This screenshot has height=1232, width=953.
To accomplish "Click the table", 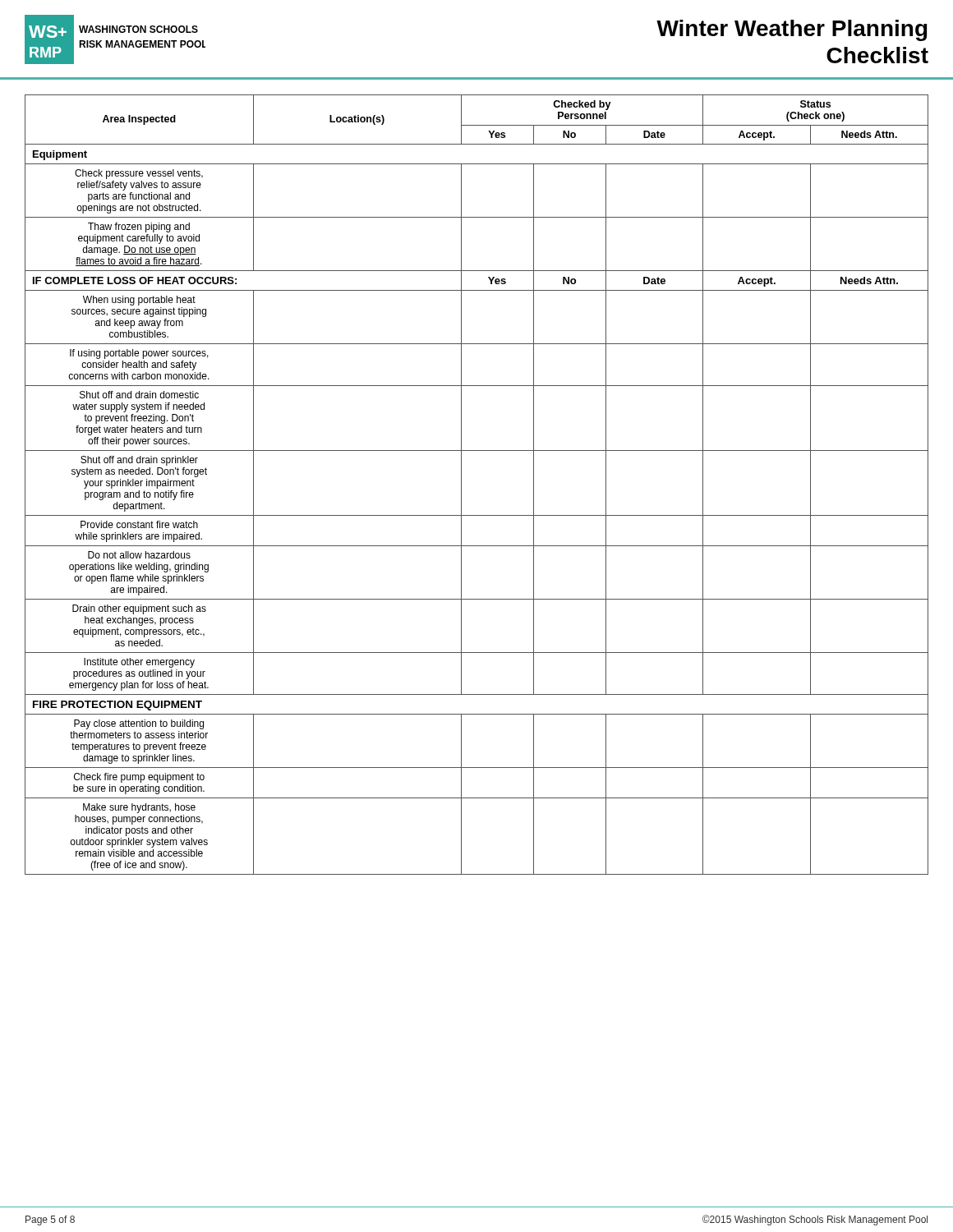I will 476,484.
